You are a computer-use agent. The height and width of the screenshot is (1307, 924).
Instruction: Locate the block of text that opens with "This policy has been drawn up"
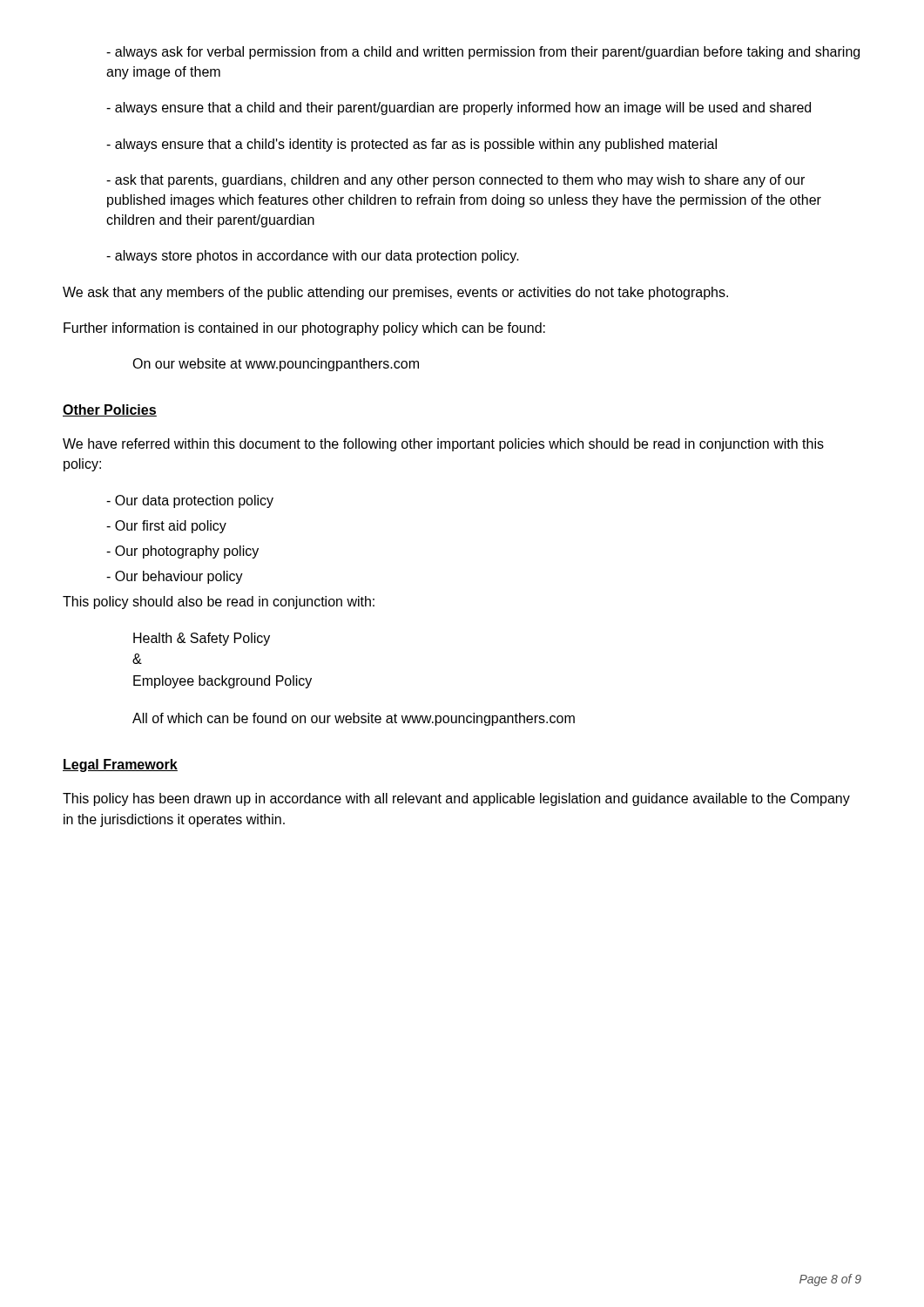point(456,809)
